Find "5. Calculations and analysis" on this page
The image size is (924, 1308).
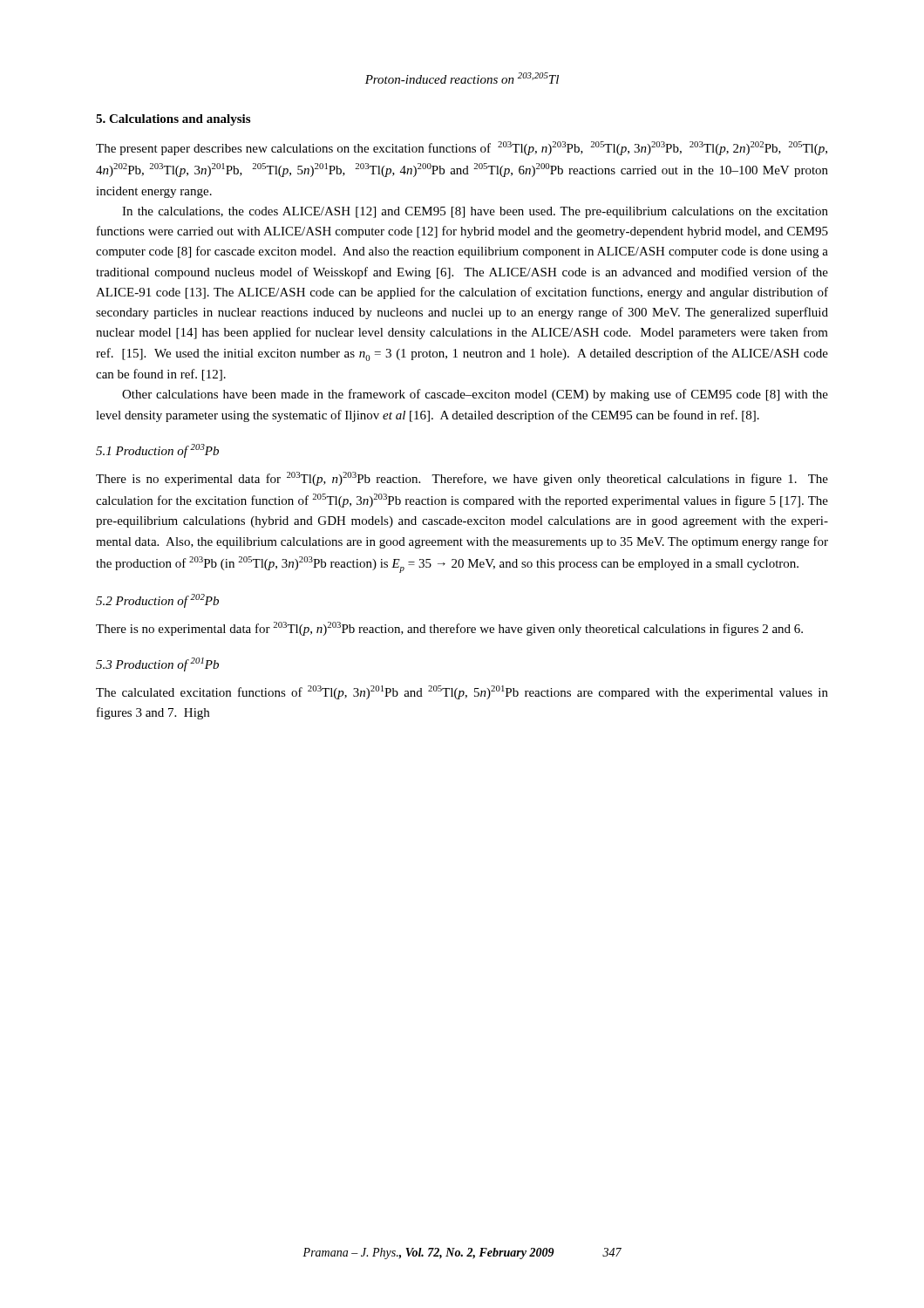click(173, 119)
